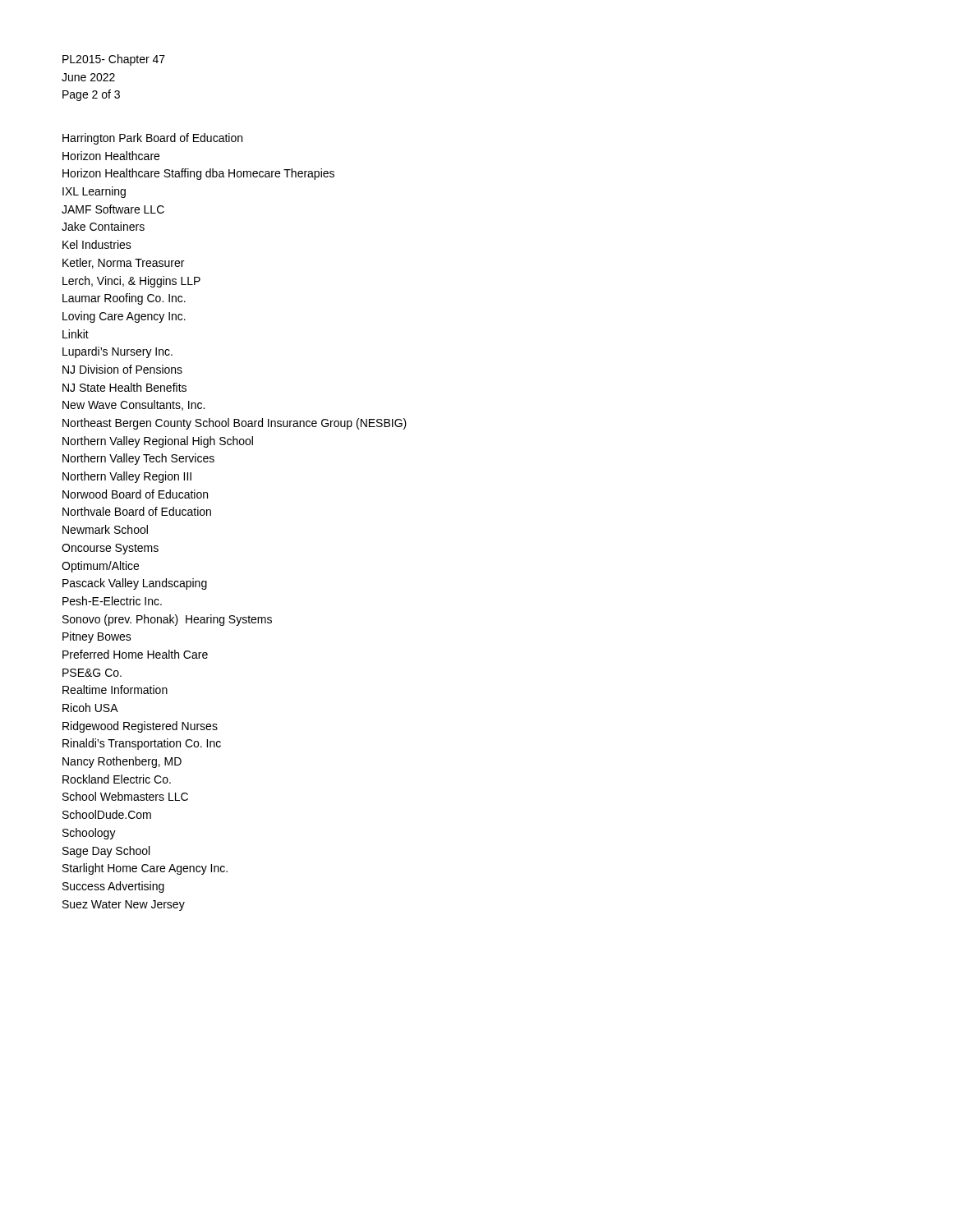The width and height of the screenshot is (953, 1232).
Task: Click where it says "Jake Containers"
Action: click(103, 227)
